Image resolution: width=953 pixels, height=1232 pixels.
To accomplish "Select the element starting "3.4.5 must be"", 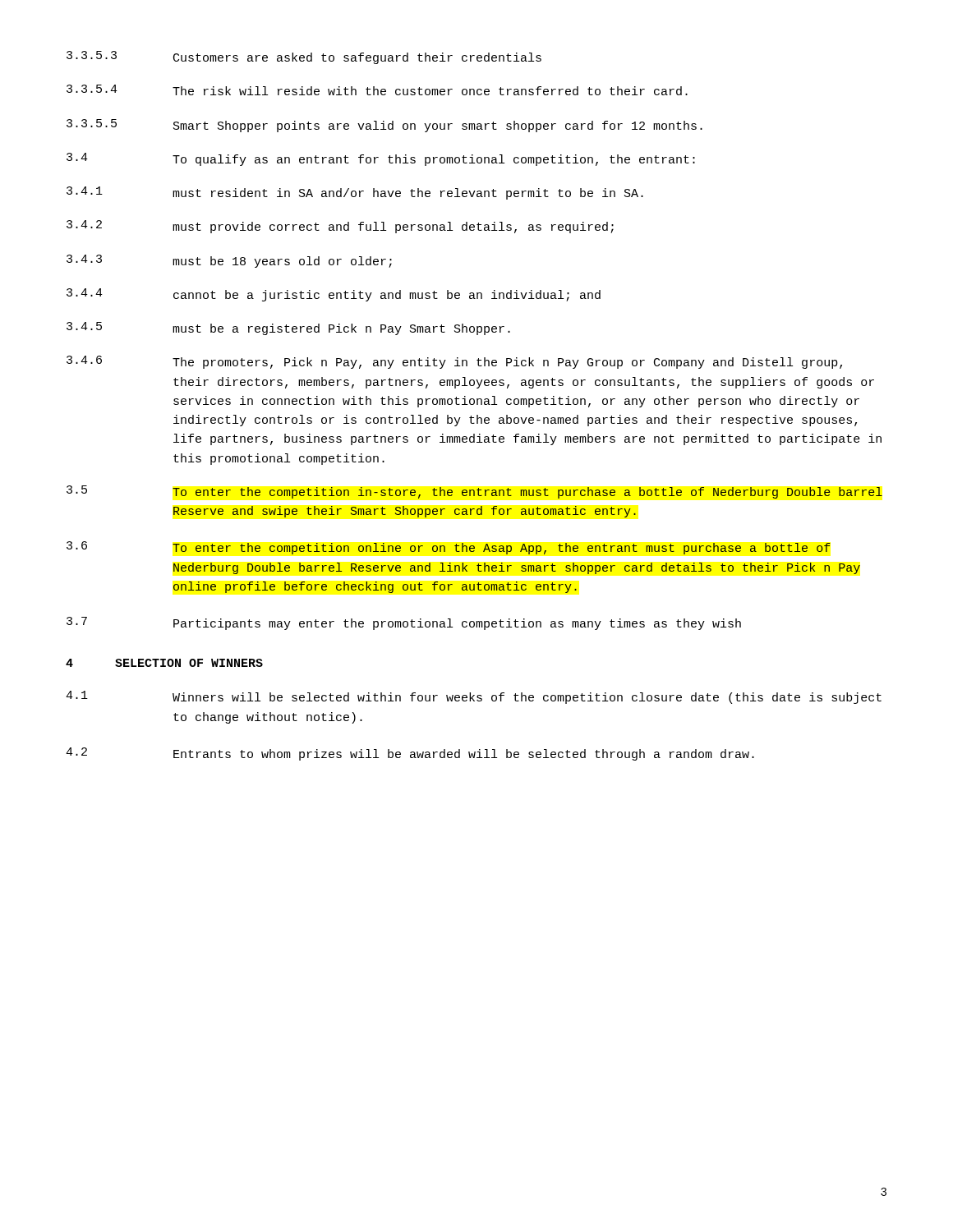I will coord(476,330).
